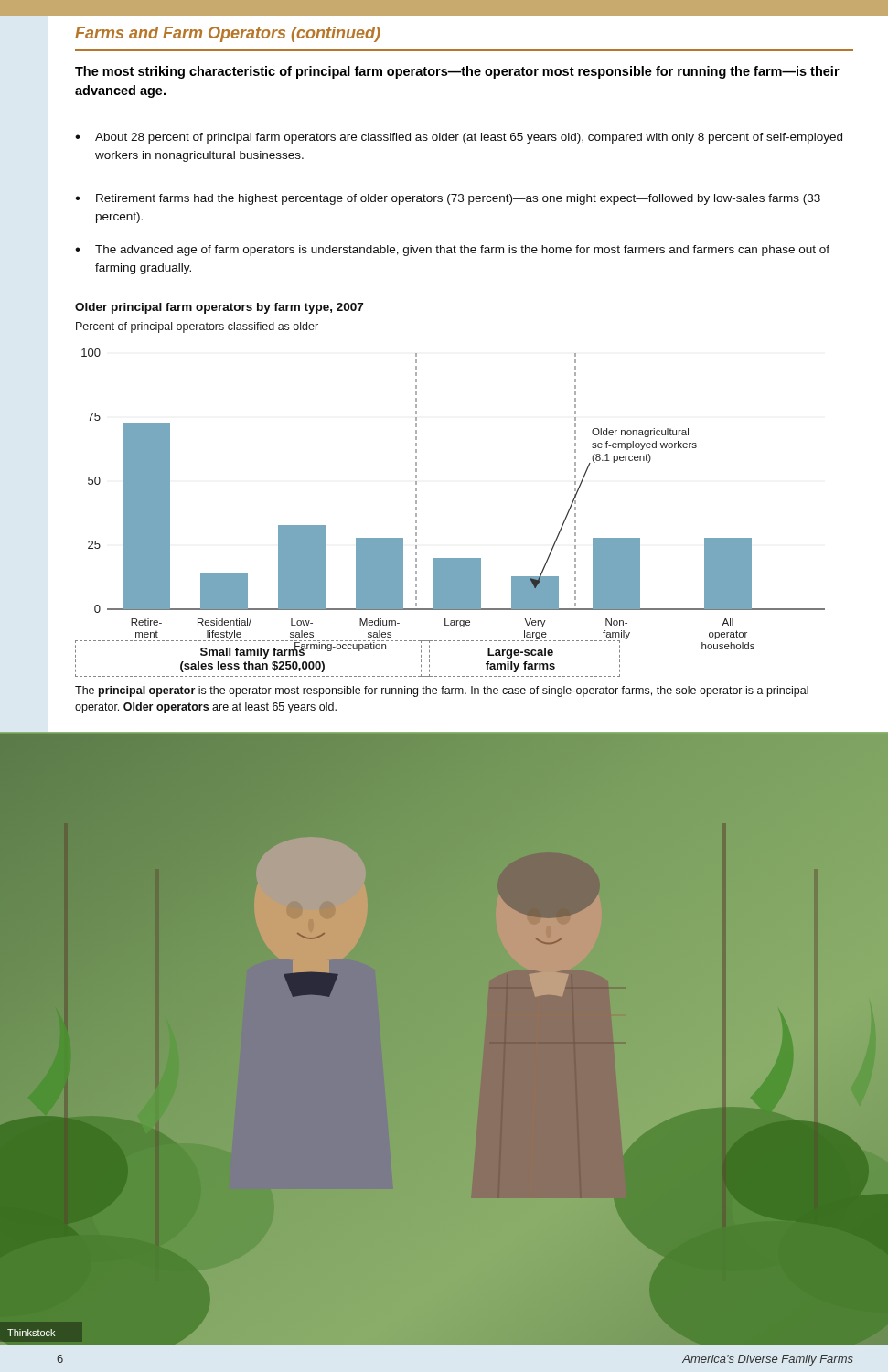Image resolution: width=888 pixels, height=1372 pixels.
Task: Click on the list item containing "• The advanced age of farm operators is"
Action: click(460, 258)
